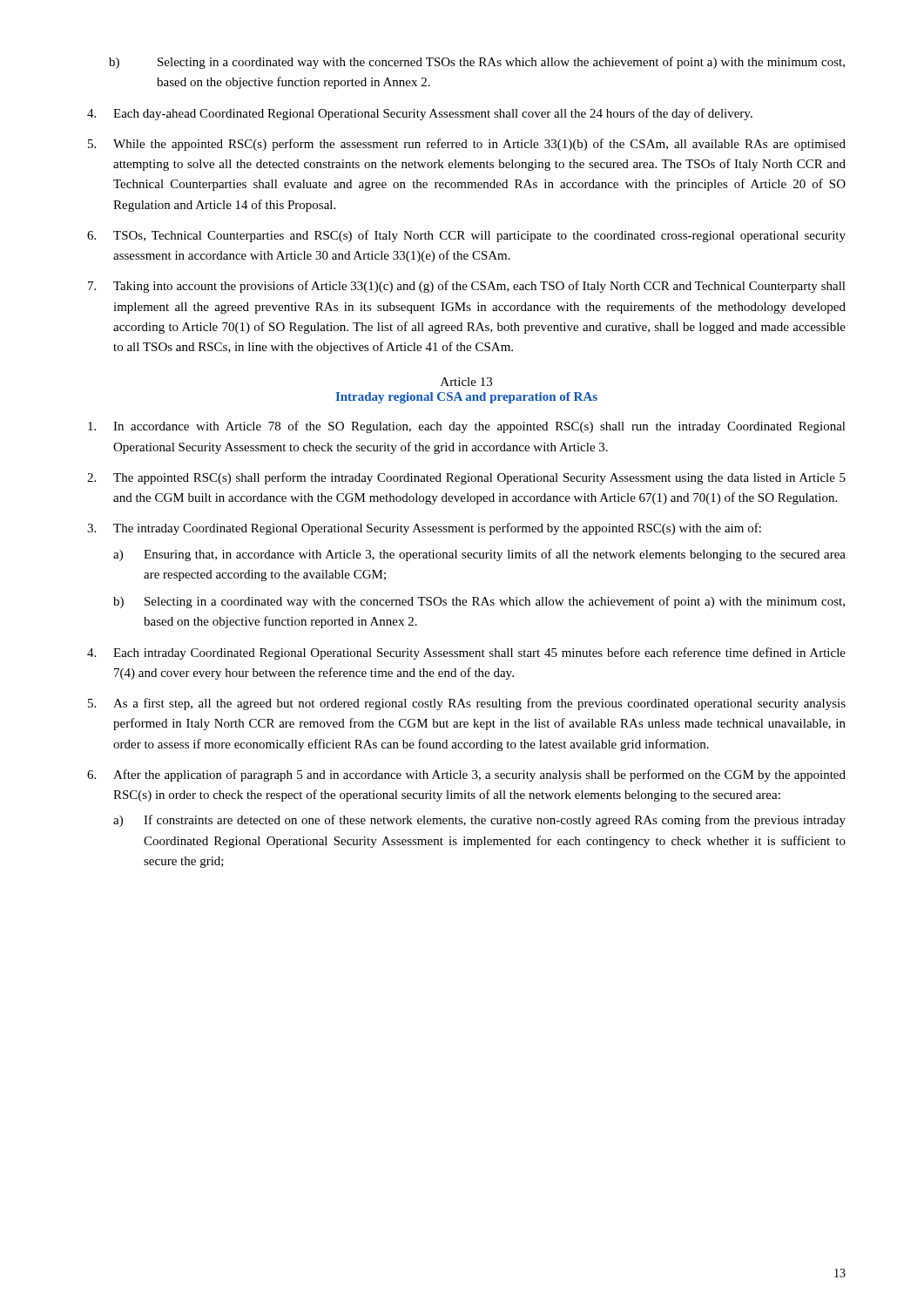Click on the element starting "Article 13 Intraday regional CSA and preparation of"

[x=466, y=390]
